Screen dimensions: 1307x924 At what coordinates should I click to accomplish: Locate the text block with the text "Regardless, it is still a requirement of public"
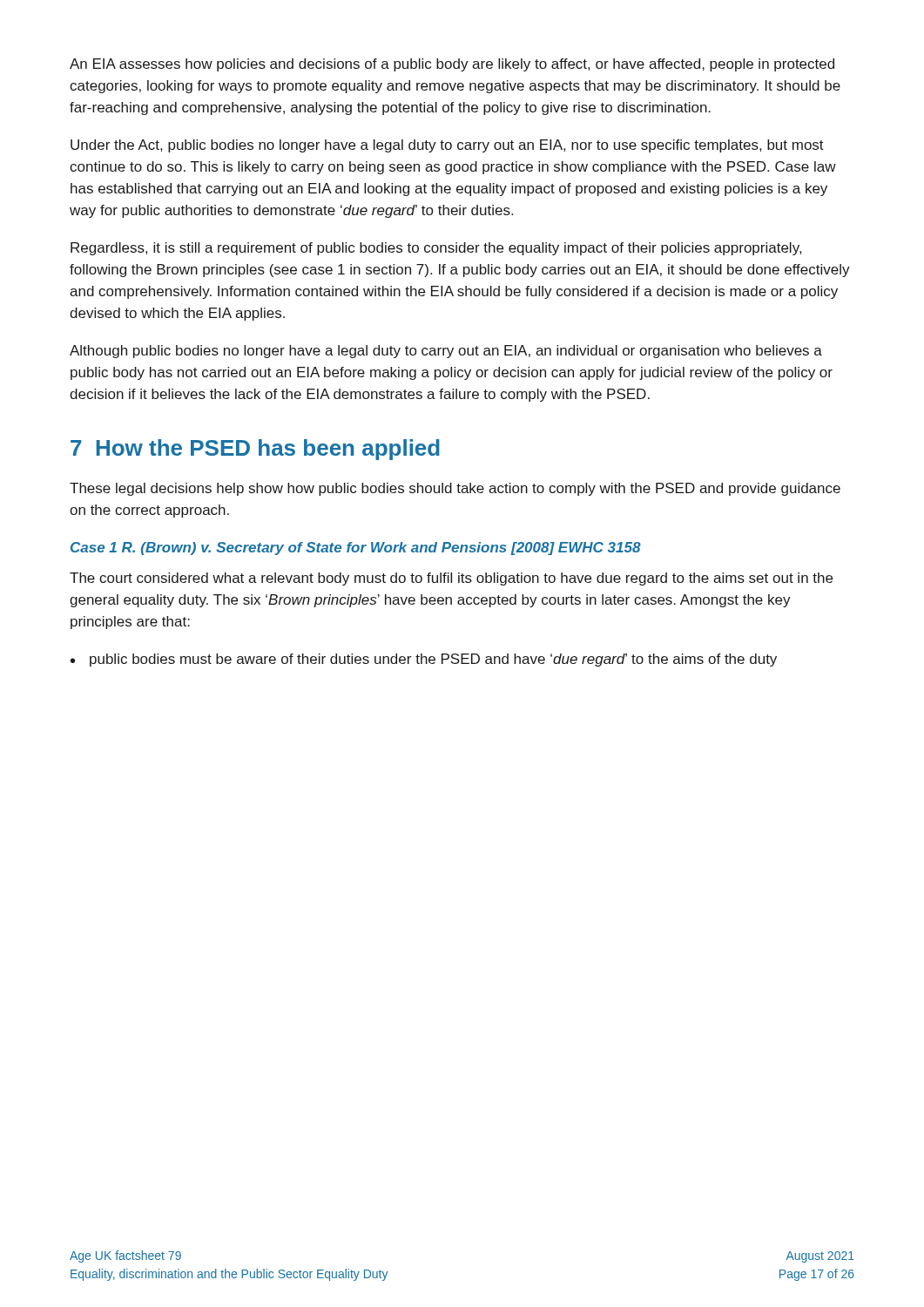460,280
